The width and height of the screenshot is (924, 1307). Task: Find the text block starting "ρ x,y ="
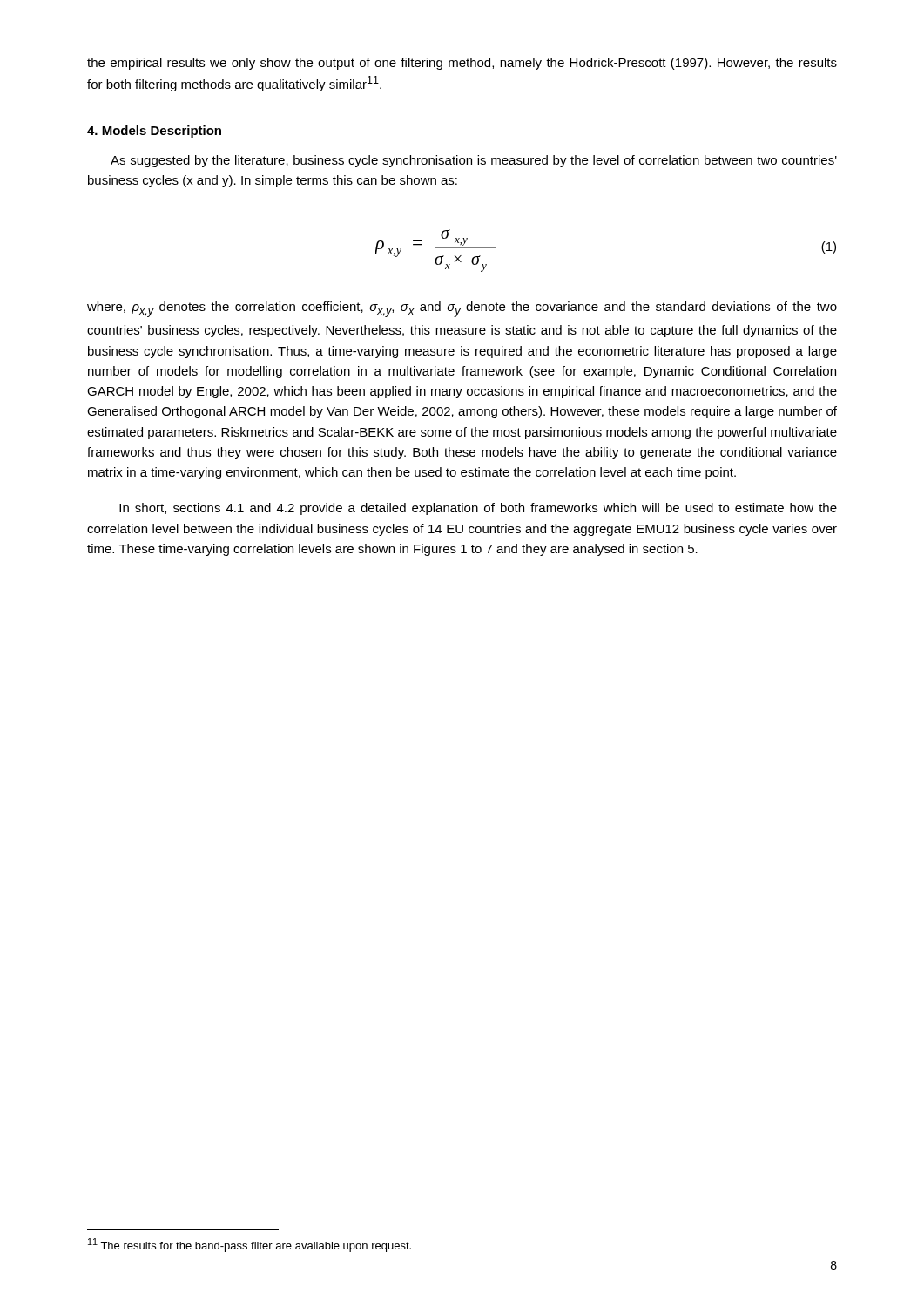pyautogui.click(x=465, y=248)
